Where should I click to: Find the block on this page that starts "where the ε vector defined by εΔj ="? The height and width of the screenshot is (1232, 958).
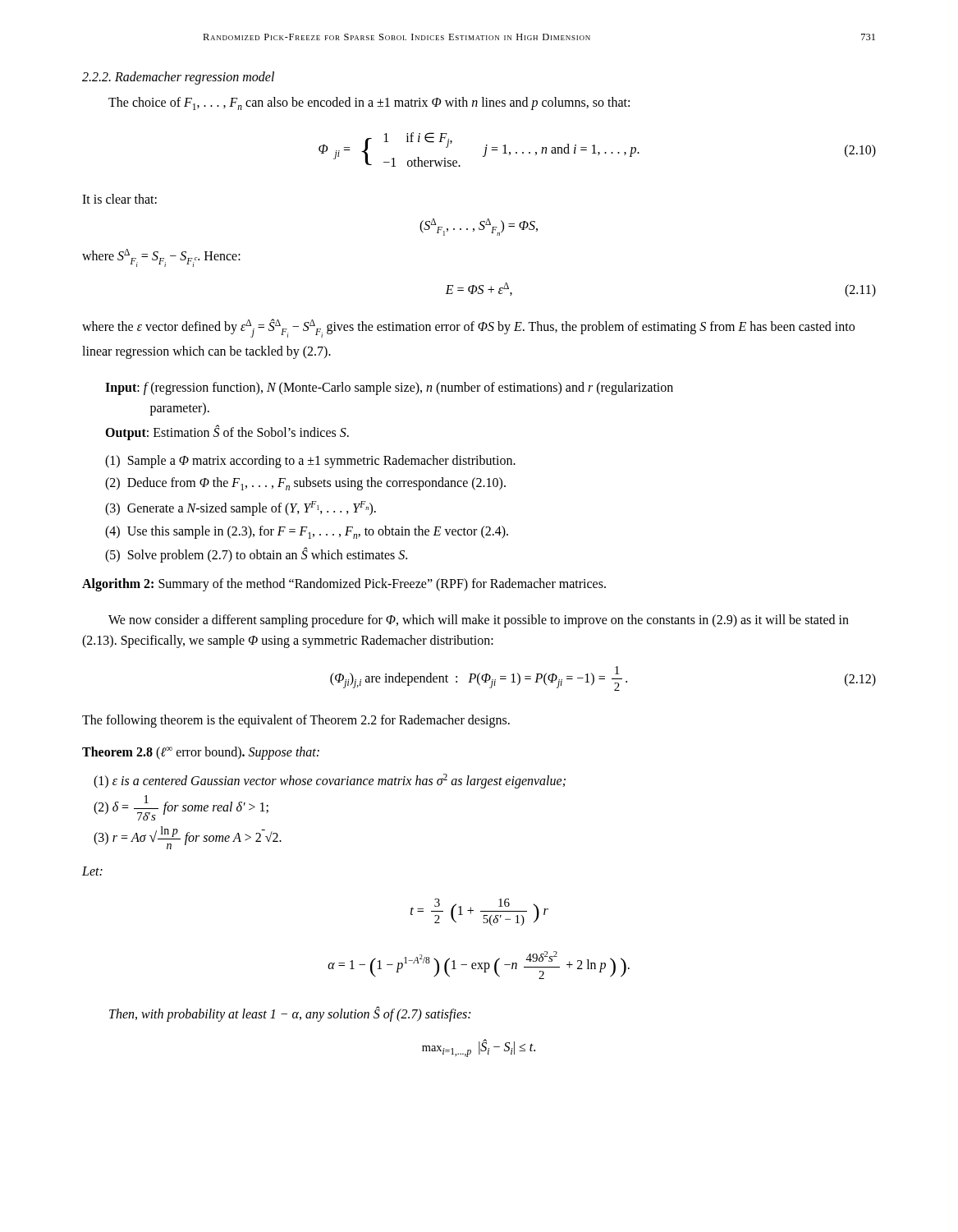[x=469, y=338]
